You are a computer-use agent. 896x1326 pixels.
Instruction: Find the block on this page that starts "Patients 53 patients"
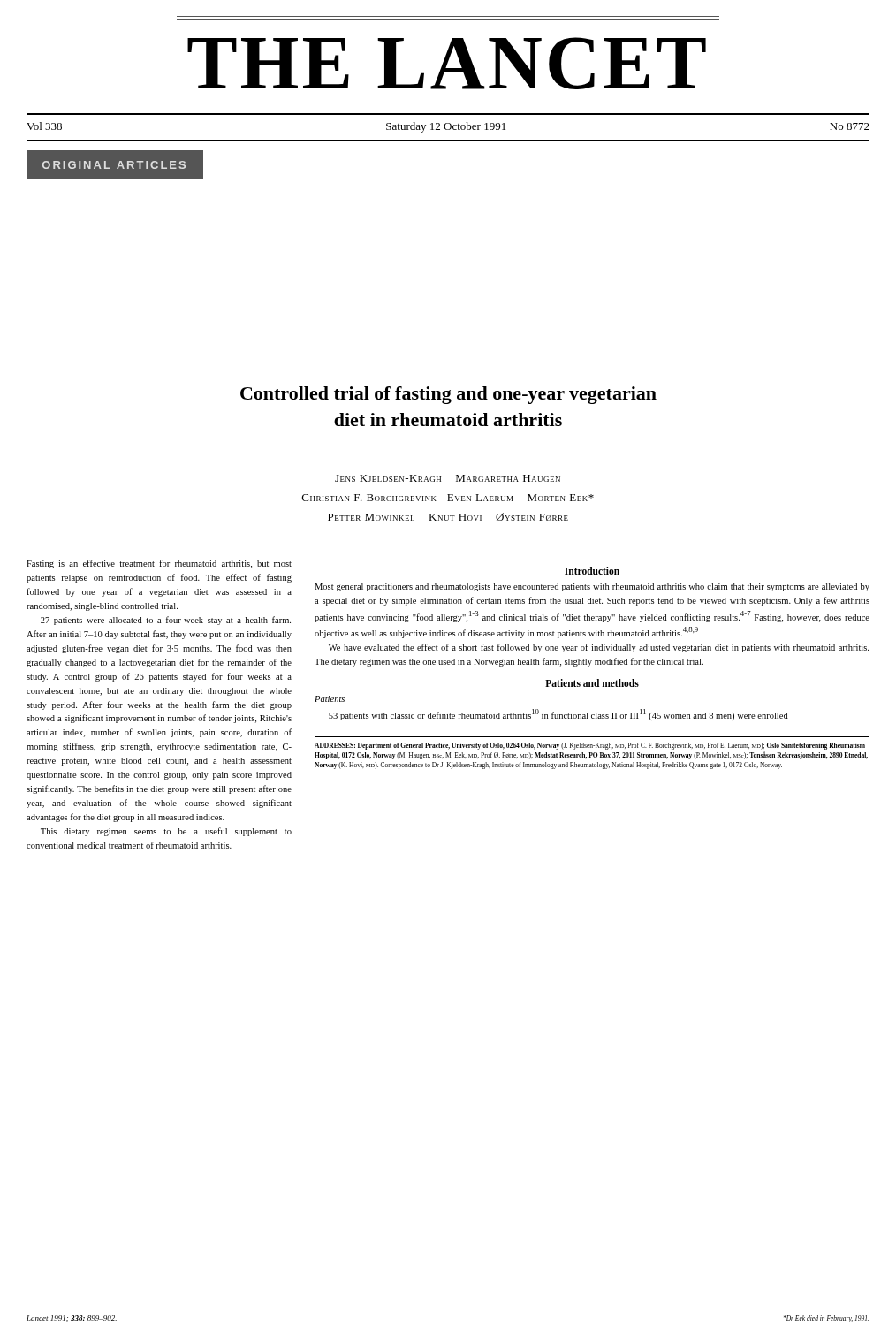[x=592, y=707]
